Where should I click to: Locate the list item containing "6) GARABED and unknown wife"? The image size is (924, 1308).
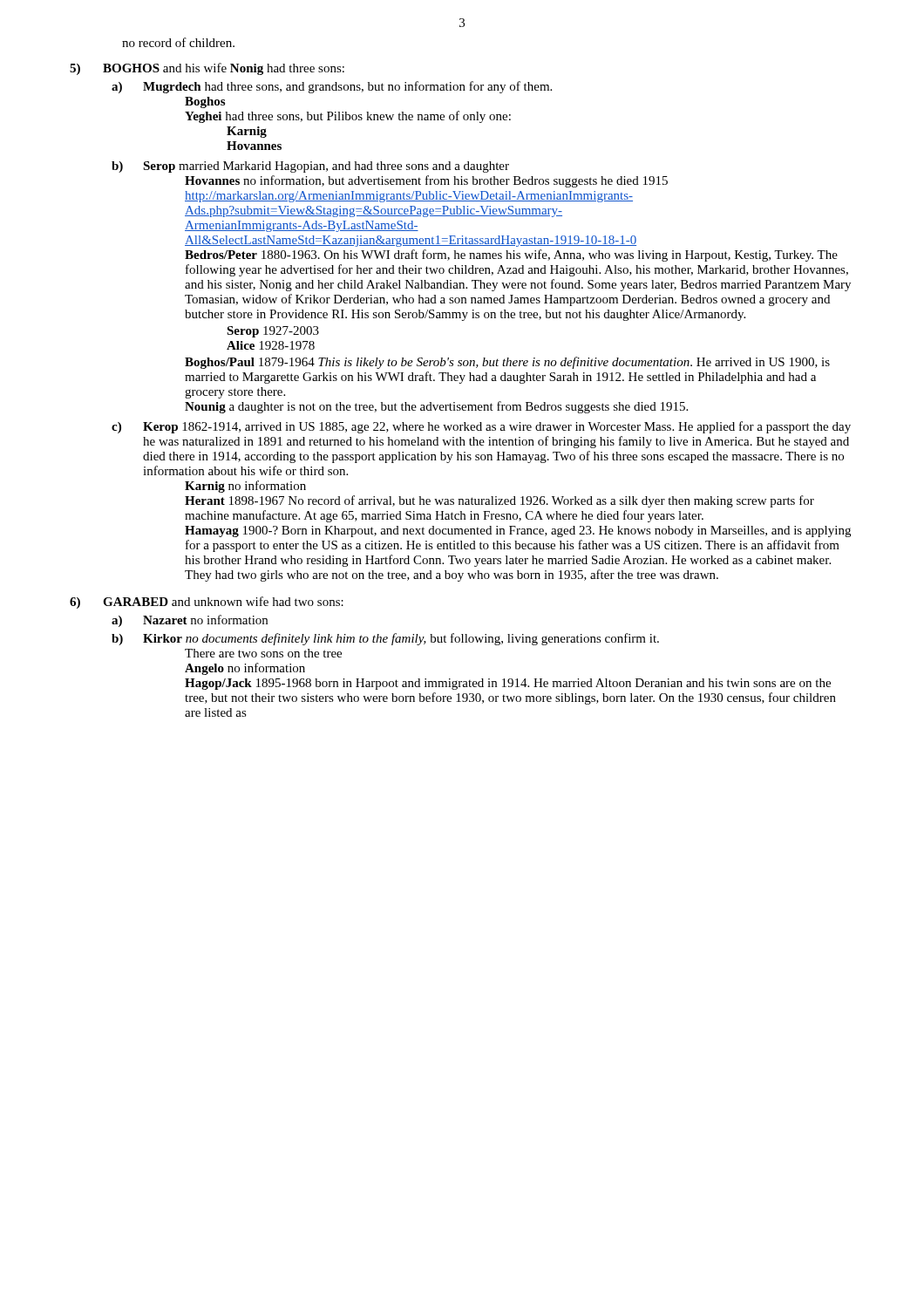click(207, 602)
